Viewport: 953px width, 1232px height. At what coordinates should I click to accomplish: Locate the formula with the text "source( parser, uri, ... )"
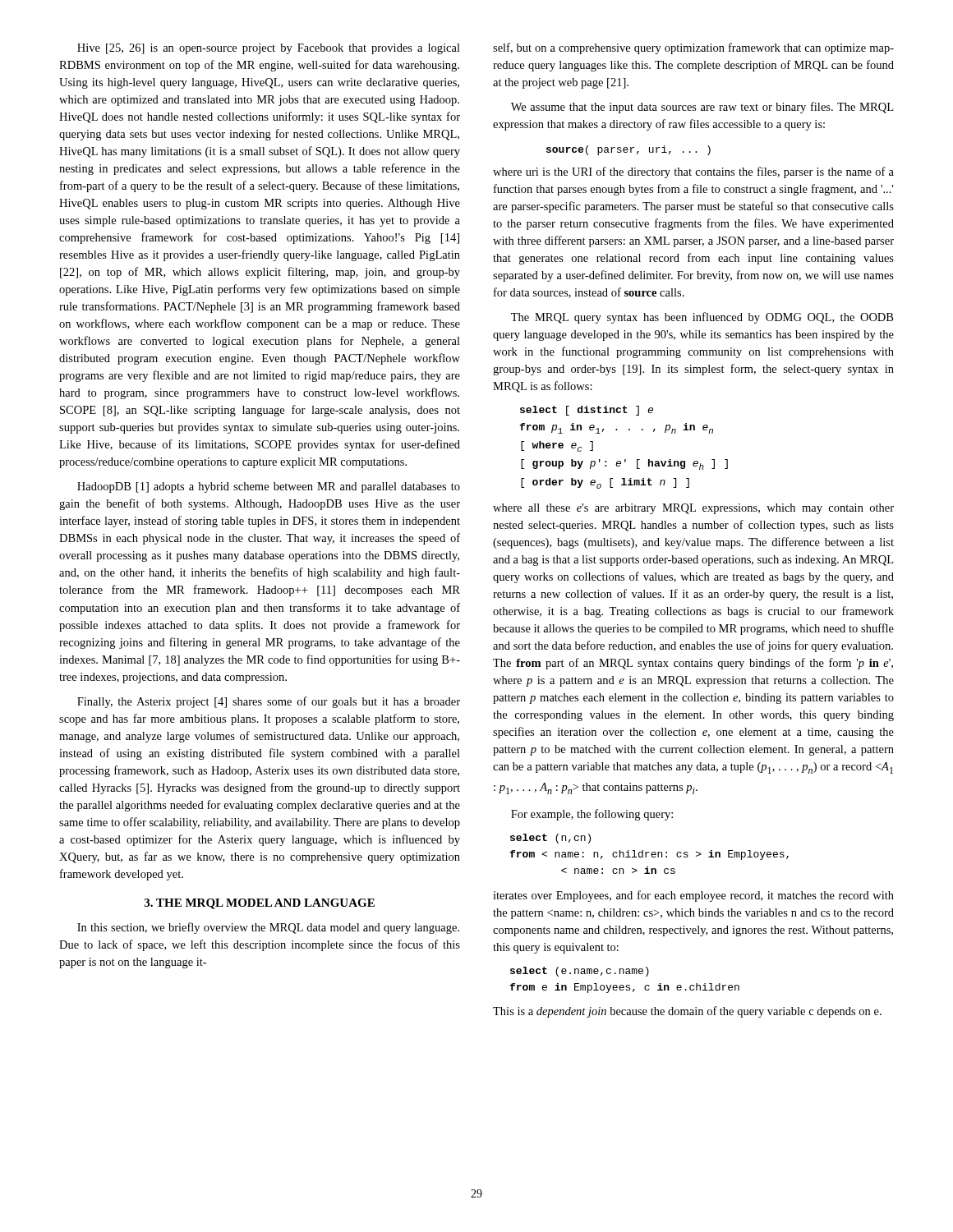(x=629, y=150)
